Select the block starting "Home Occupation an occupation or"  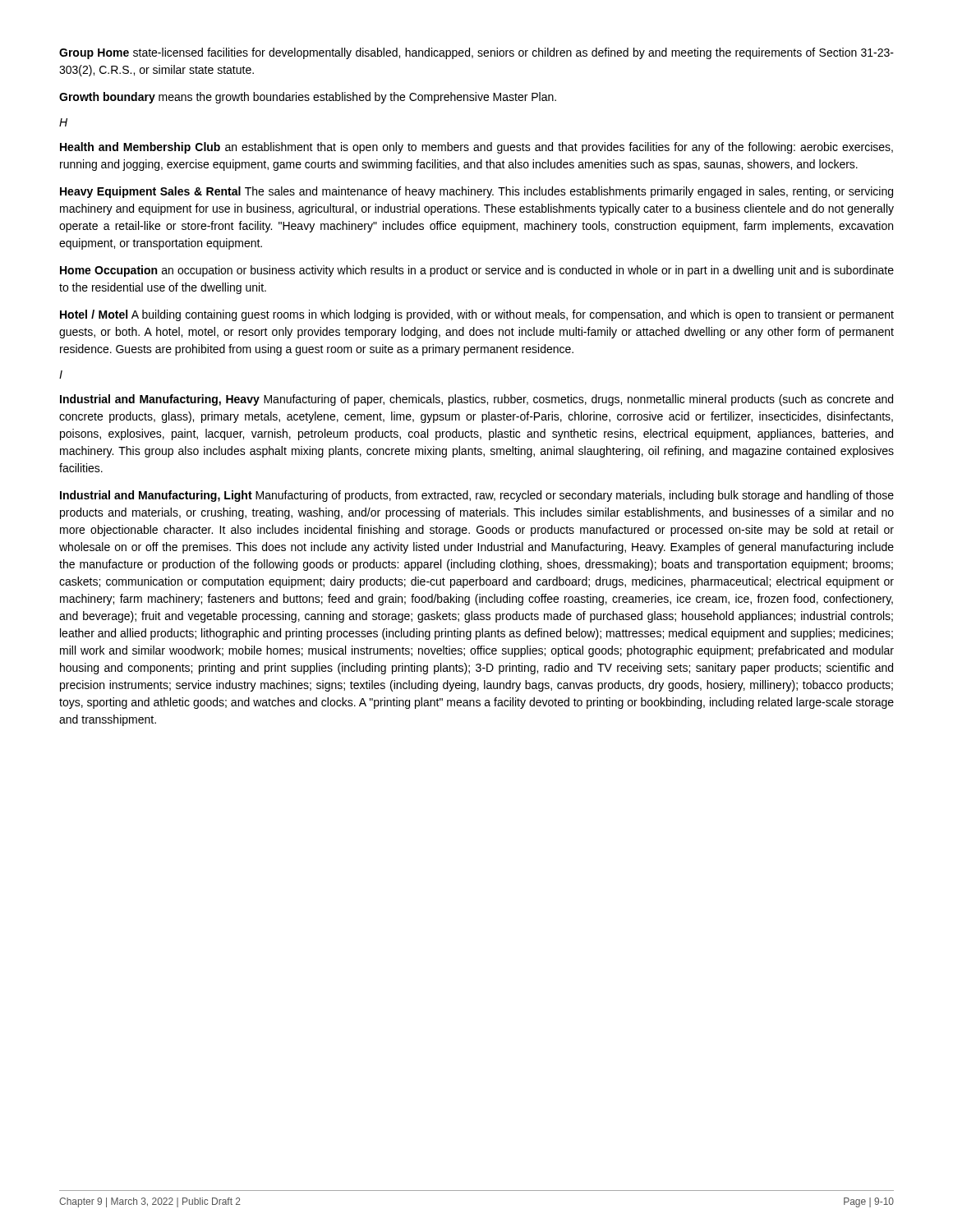click(x=476, y=279)
